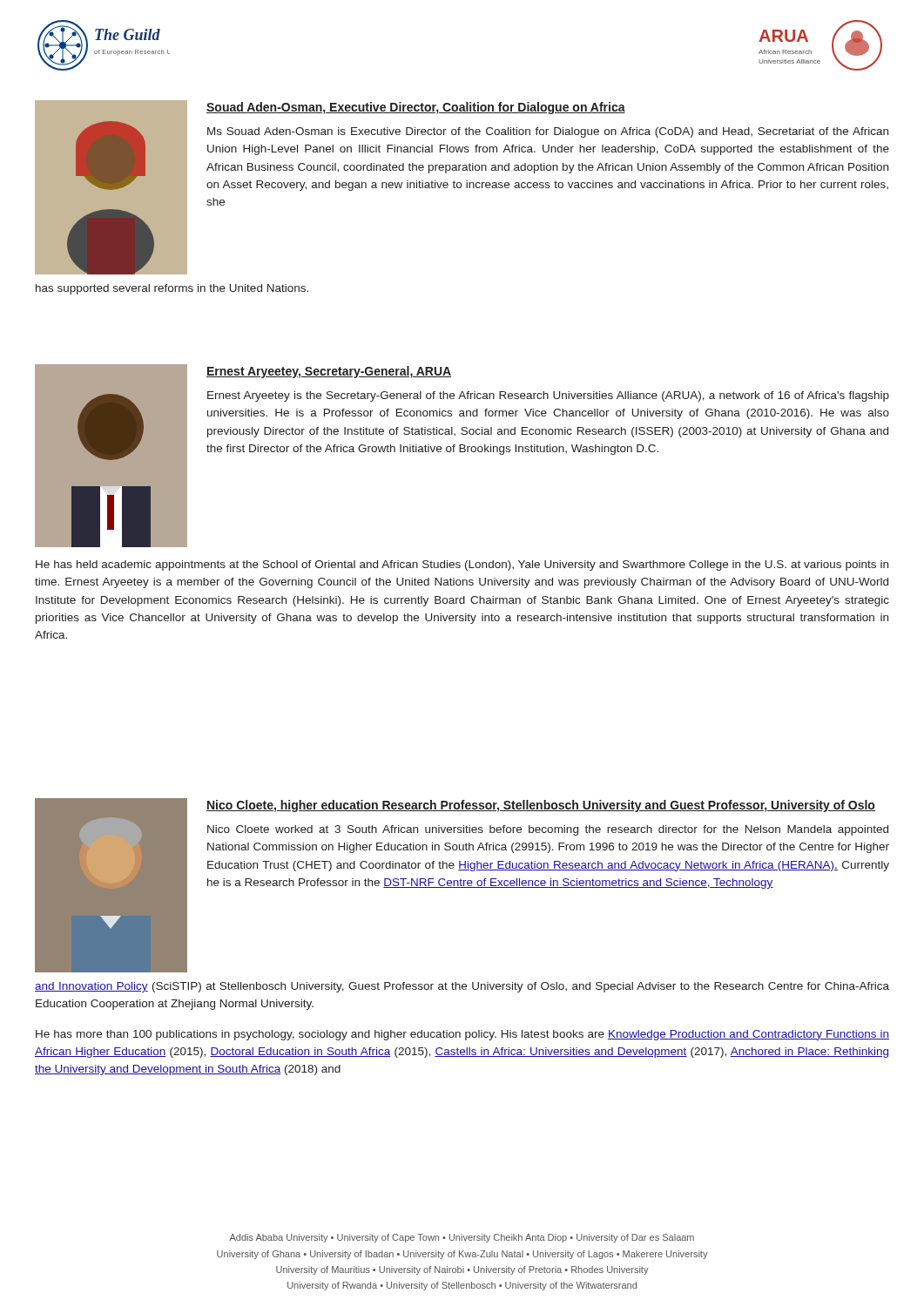Locate the text "has supported several reforms in the United Nations."
This screenshot has height=1307, width=924.
pyautogui.click(x=172, y=288)
